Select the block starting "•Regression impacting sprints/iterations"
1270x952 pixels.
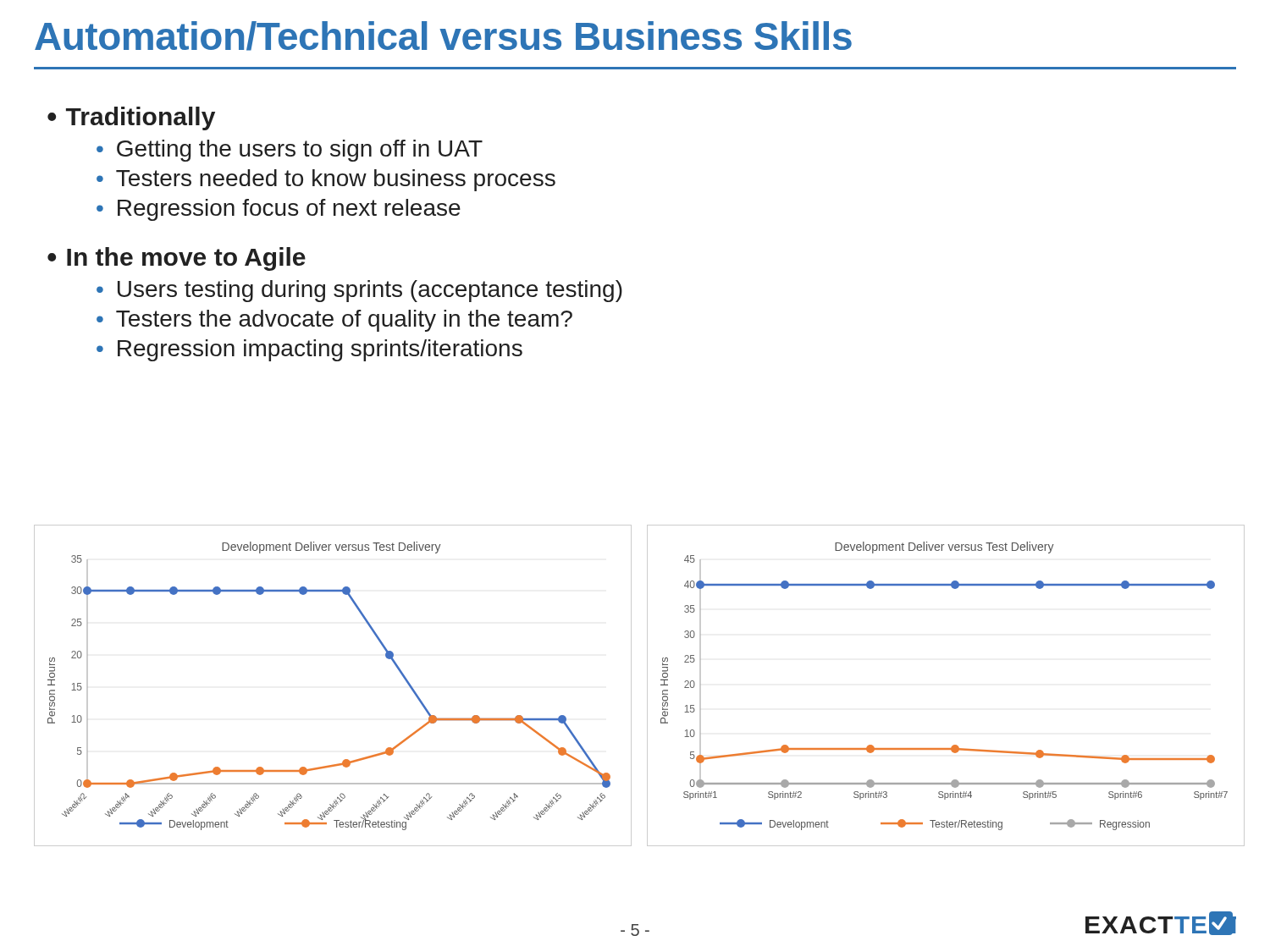tap(309, 349)
